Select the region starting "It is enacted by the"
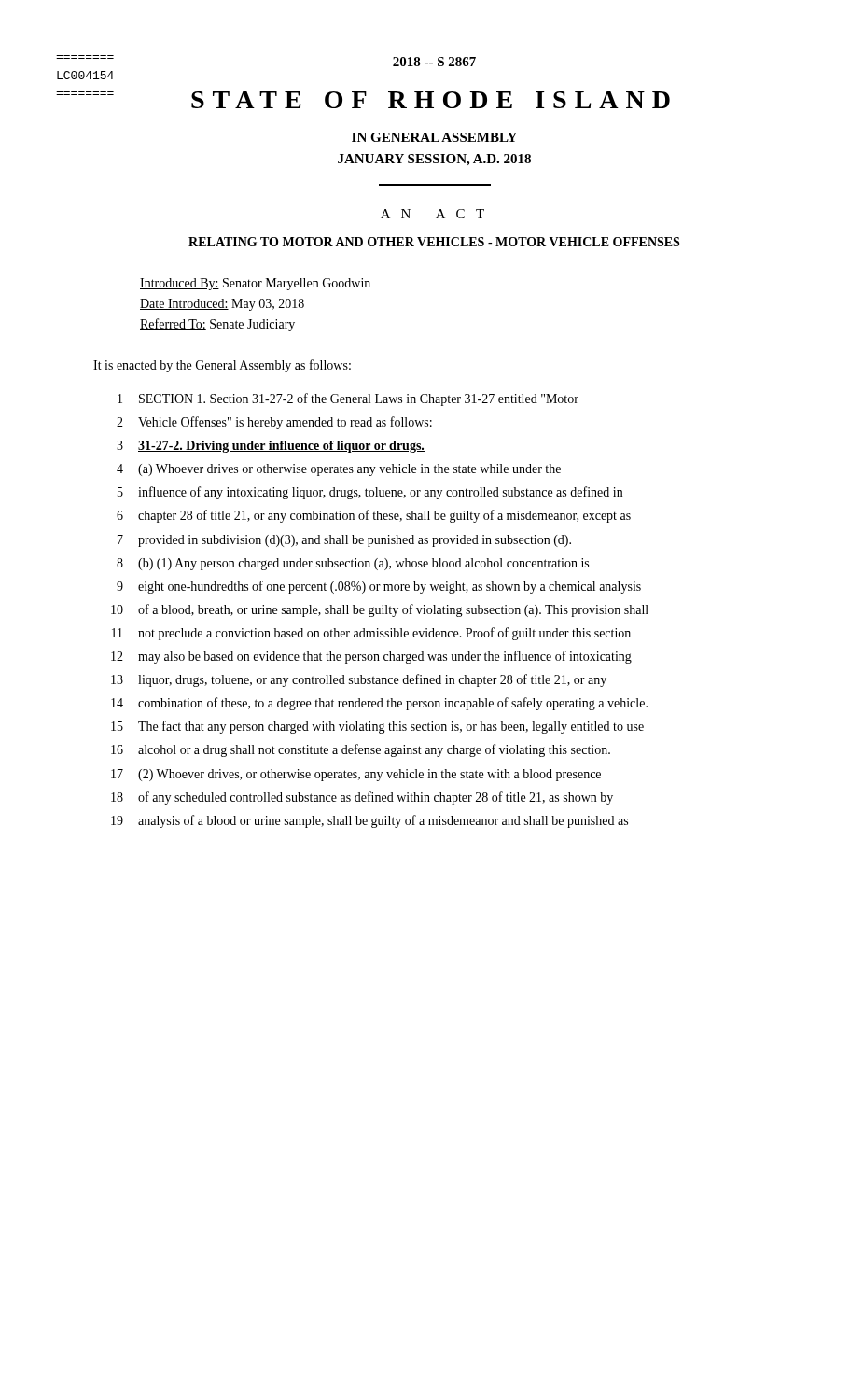Screen dimensions: 1400x850 [x=222, y=365]
